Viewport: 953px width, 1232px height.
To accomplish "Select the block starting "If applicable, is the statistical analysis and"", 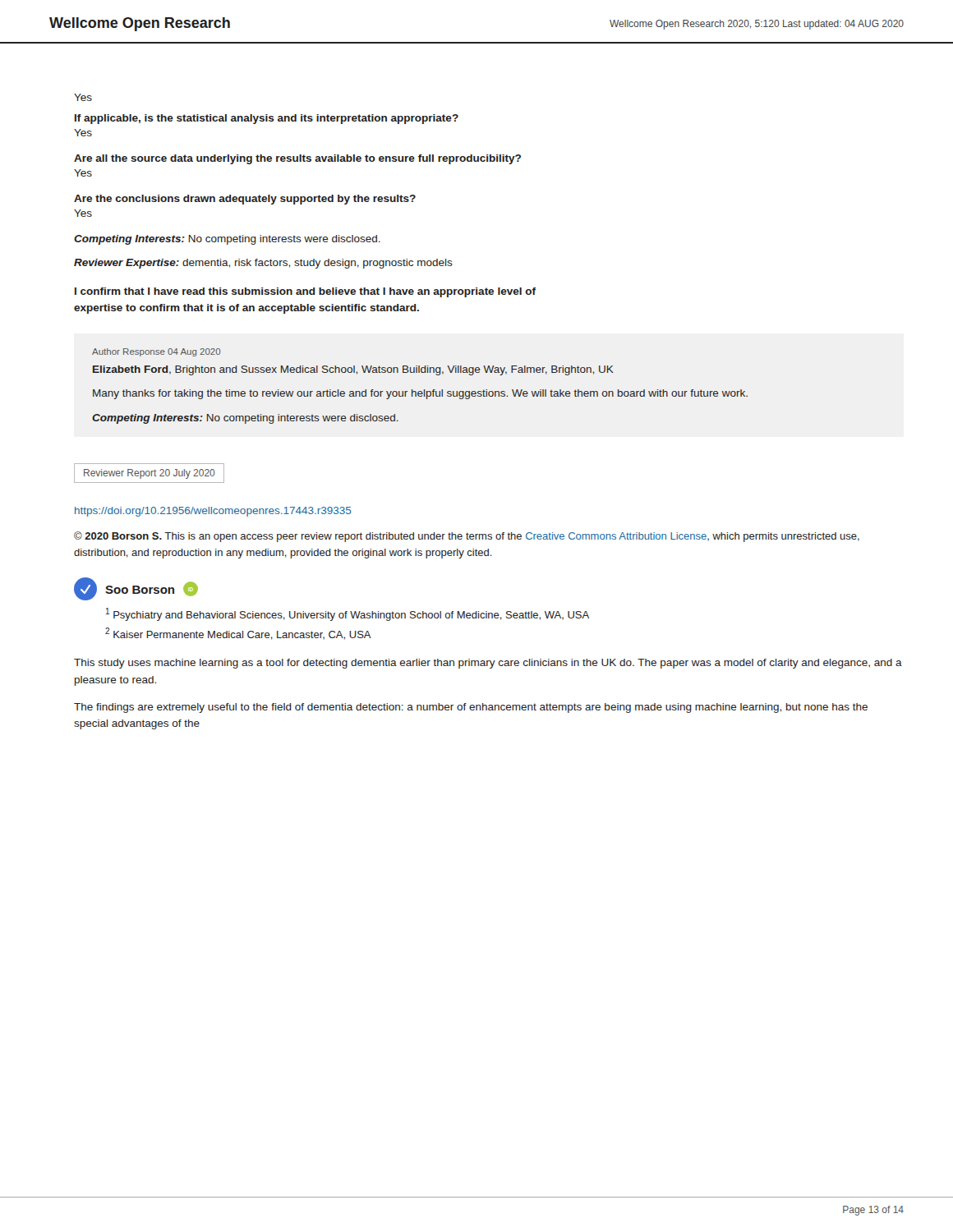I will click(x=267, y=119).
